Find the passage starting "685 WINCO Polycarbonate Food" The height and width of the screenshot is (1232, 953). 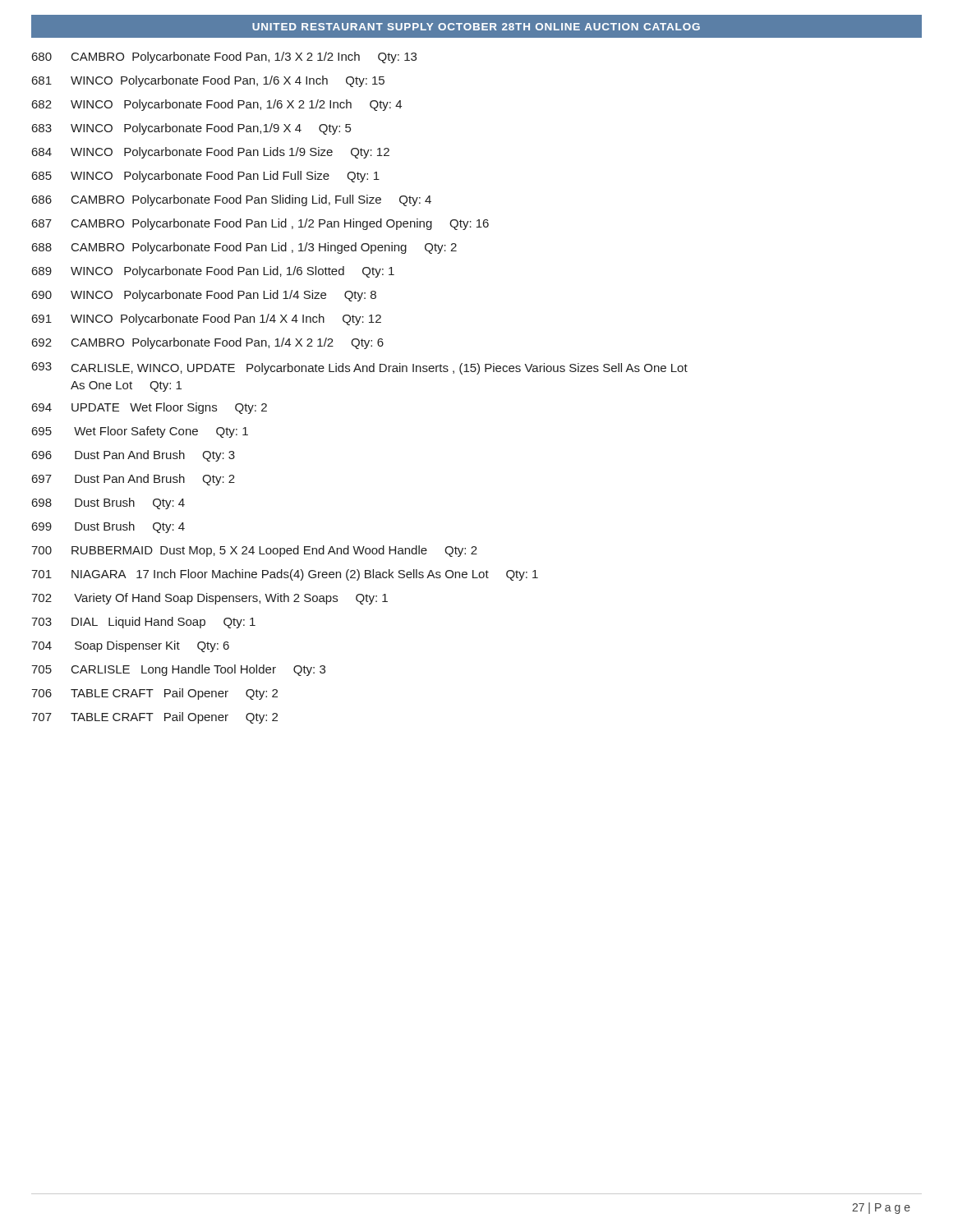pos(206,177)
